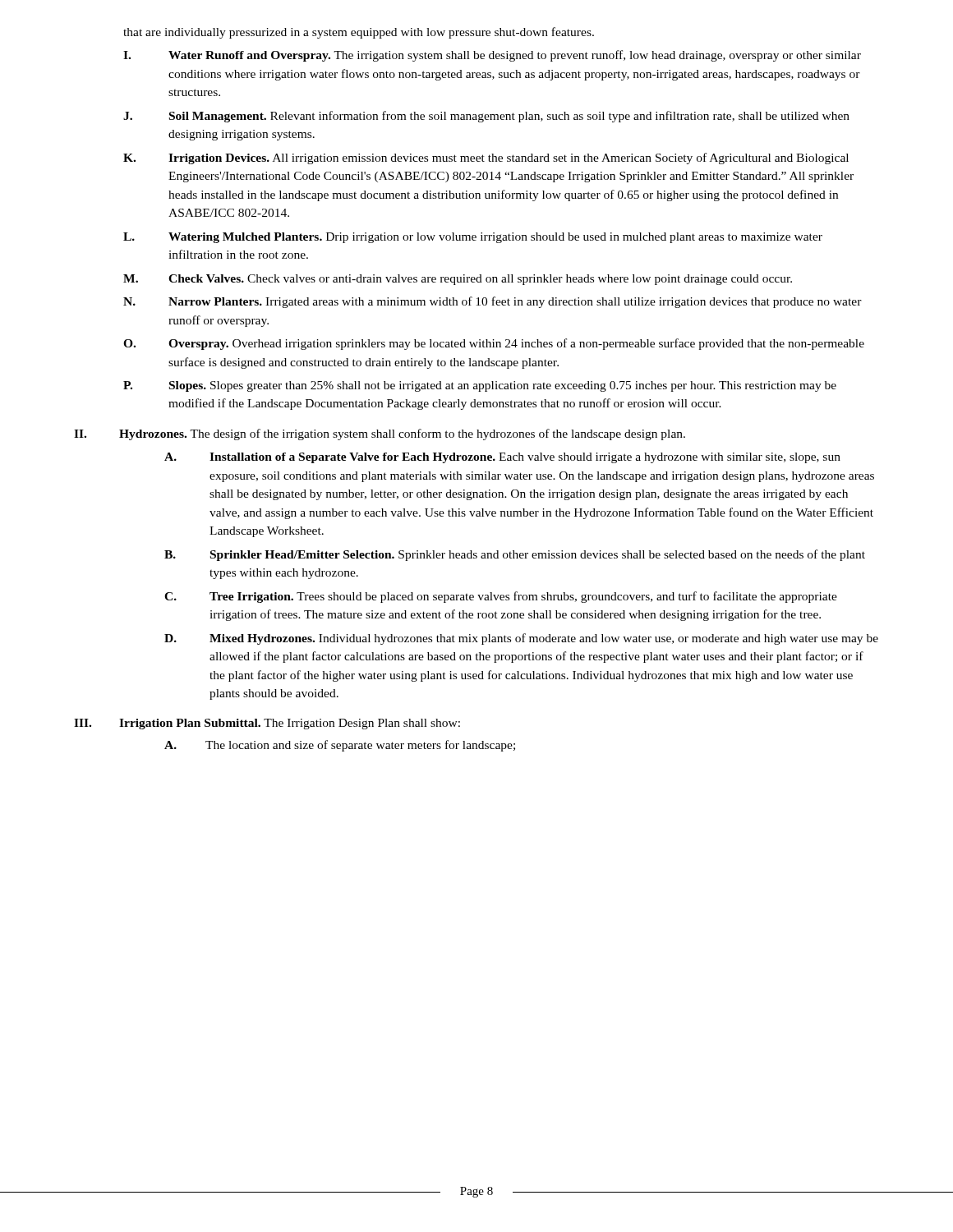Where is the passage that starts "B. Sprinkler Head/Emitter Selection. Sprinkler heads and"?
Image resolution: width=953 pixels, height=1232 pixels.
[522, 564]
